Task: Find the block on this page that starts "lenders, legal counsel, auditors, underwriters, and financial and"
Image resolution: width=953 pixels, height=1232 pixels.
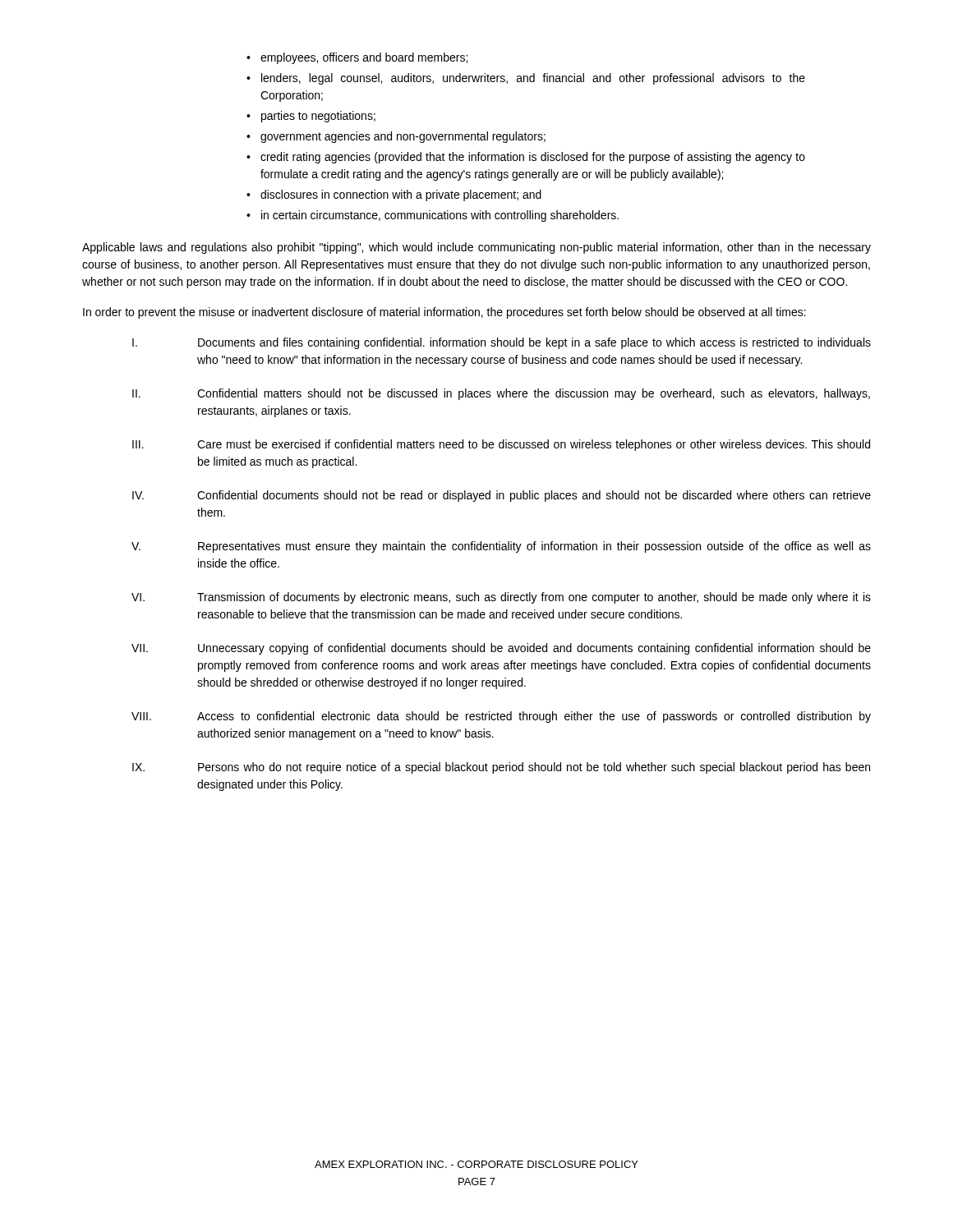Action: point(533,87)
